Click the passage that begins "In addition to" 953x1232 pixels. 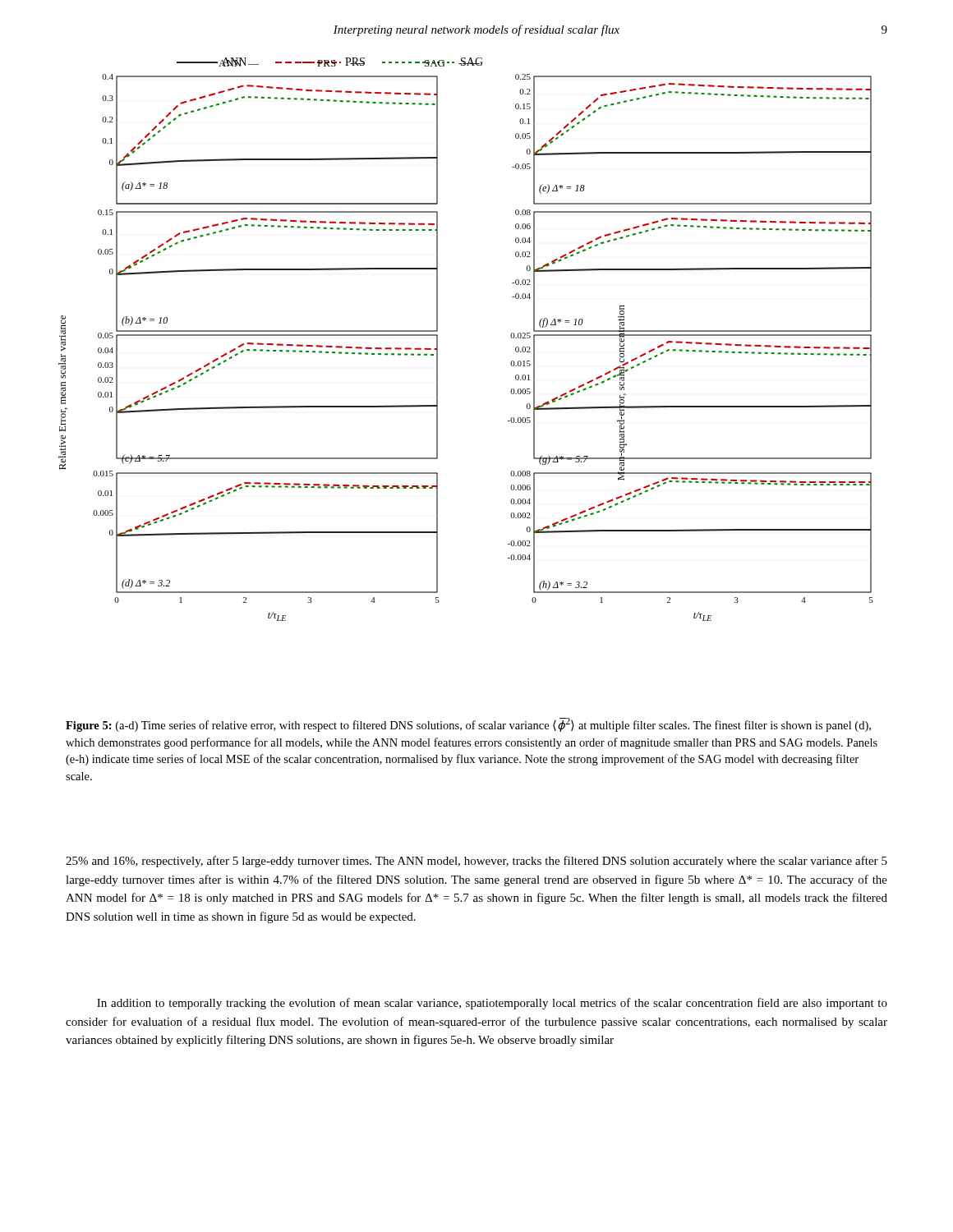tap(476, 1022)
